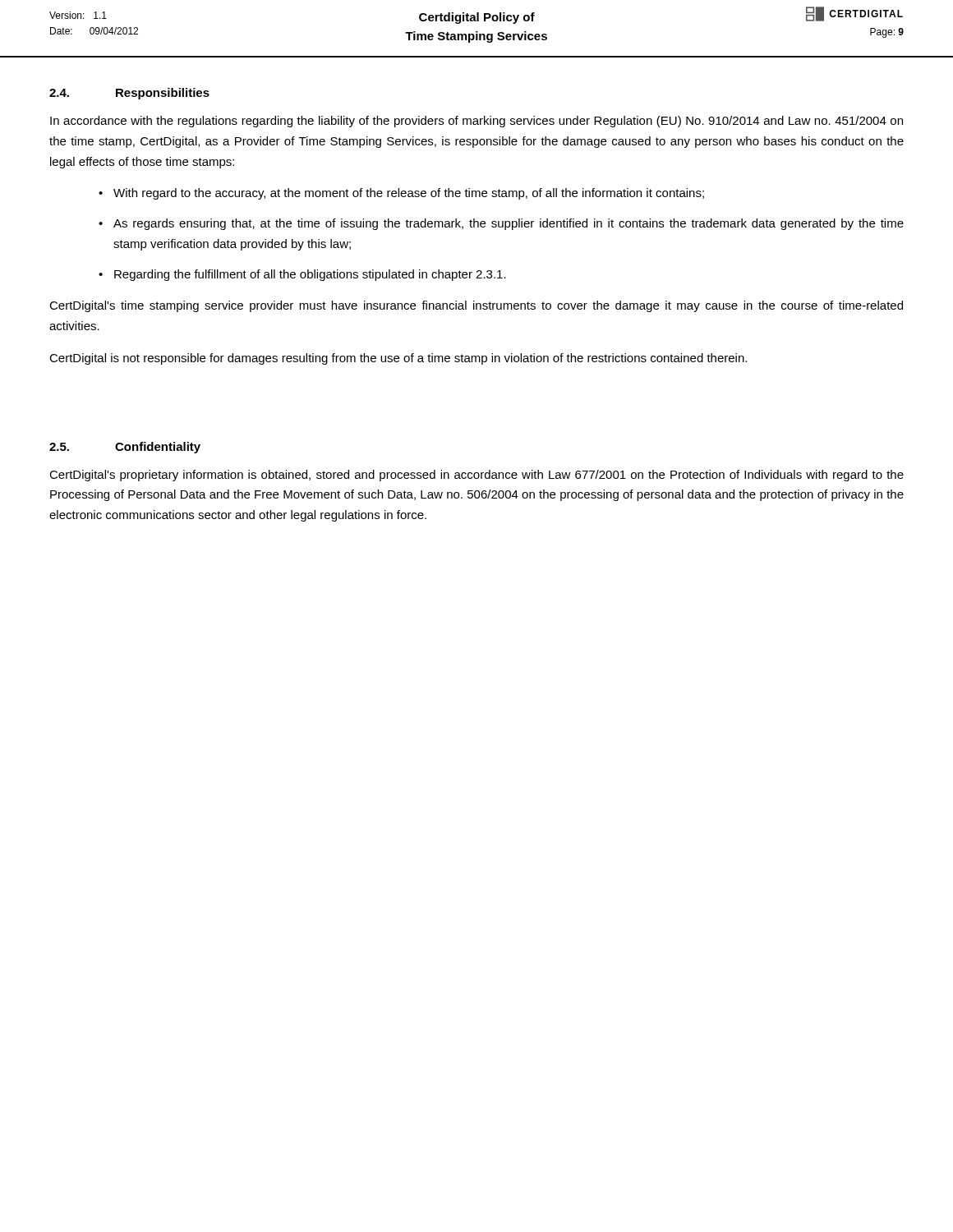Locate the text block containing "CertDigital is not responsible for damages resulting"

point(399,357)
